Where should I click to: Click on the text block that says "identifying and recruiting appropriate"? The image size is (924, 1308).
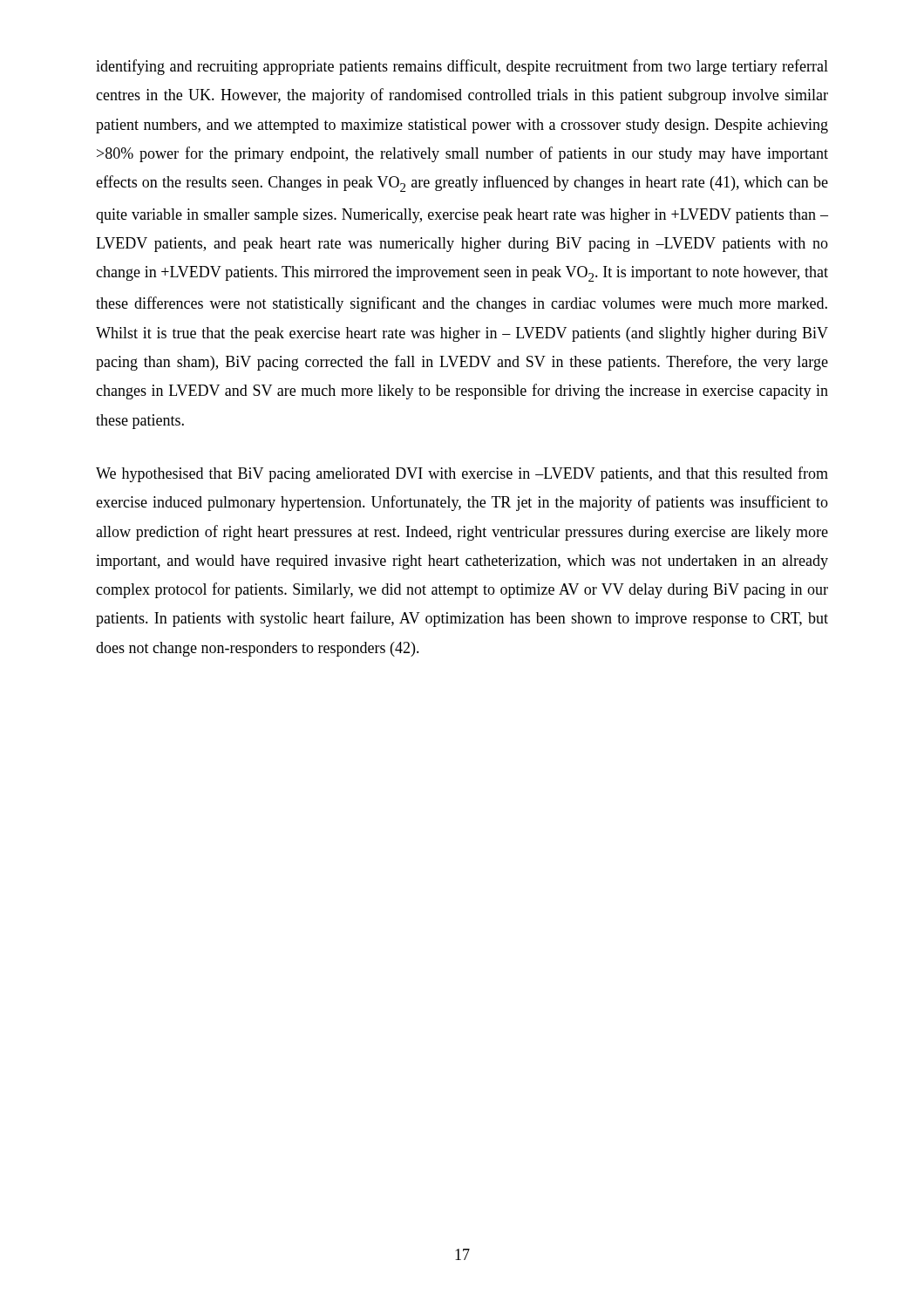click(462, 243)
